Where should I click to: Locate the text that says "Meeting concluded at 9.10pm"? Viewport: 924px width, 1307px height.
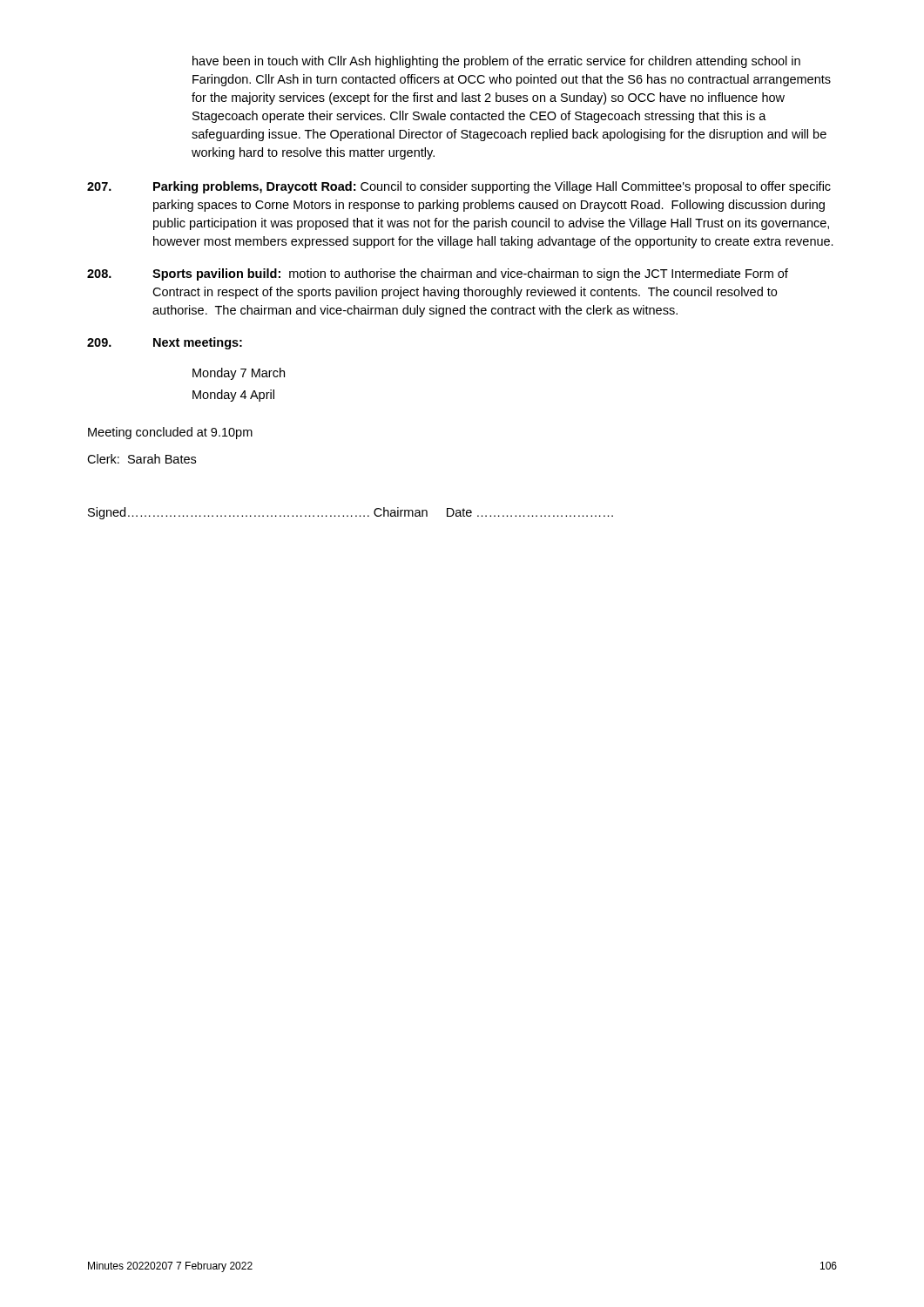[170, 432]
